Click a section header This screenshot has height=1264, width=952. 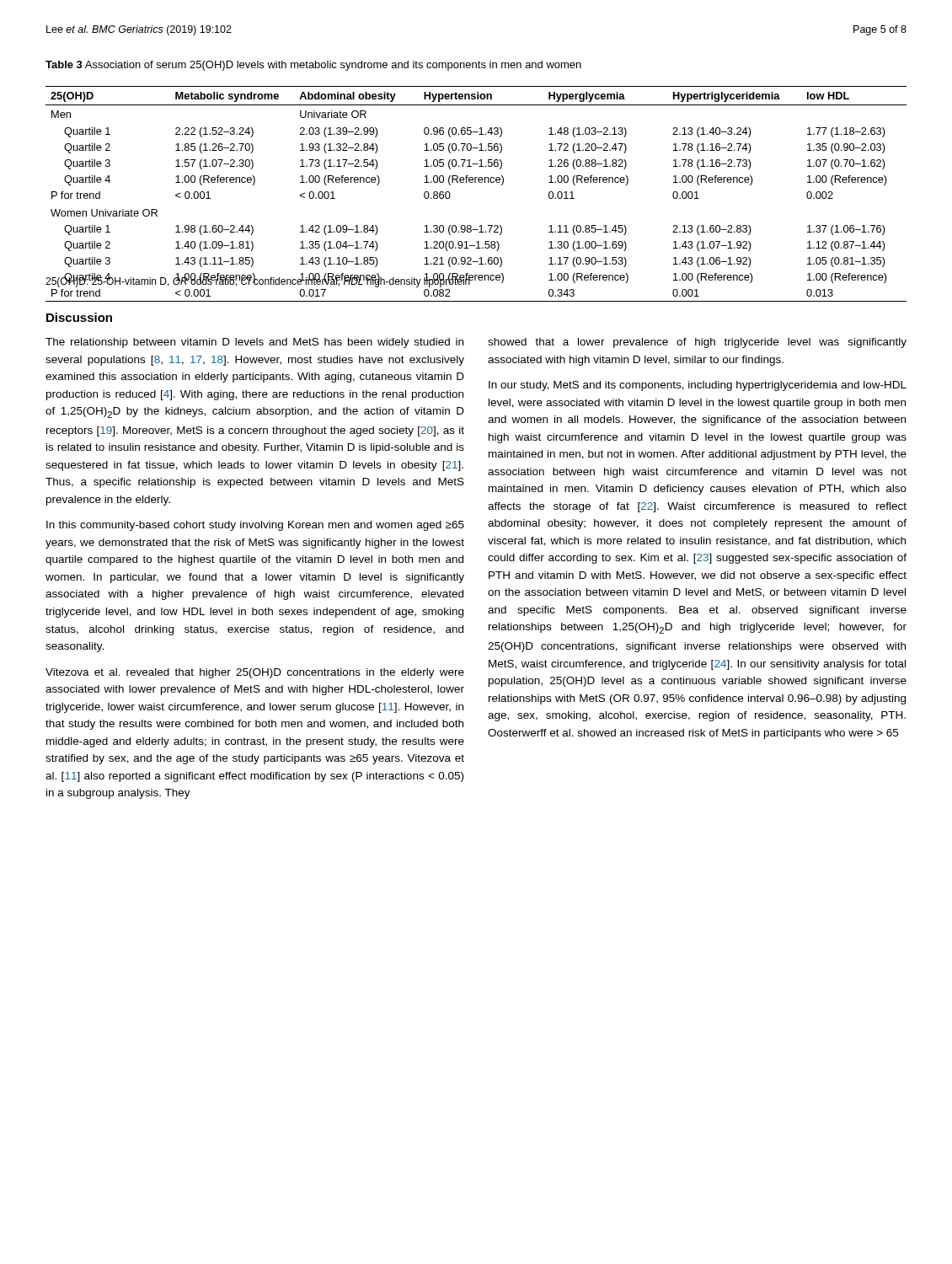79,317
